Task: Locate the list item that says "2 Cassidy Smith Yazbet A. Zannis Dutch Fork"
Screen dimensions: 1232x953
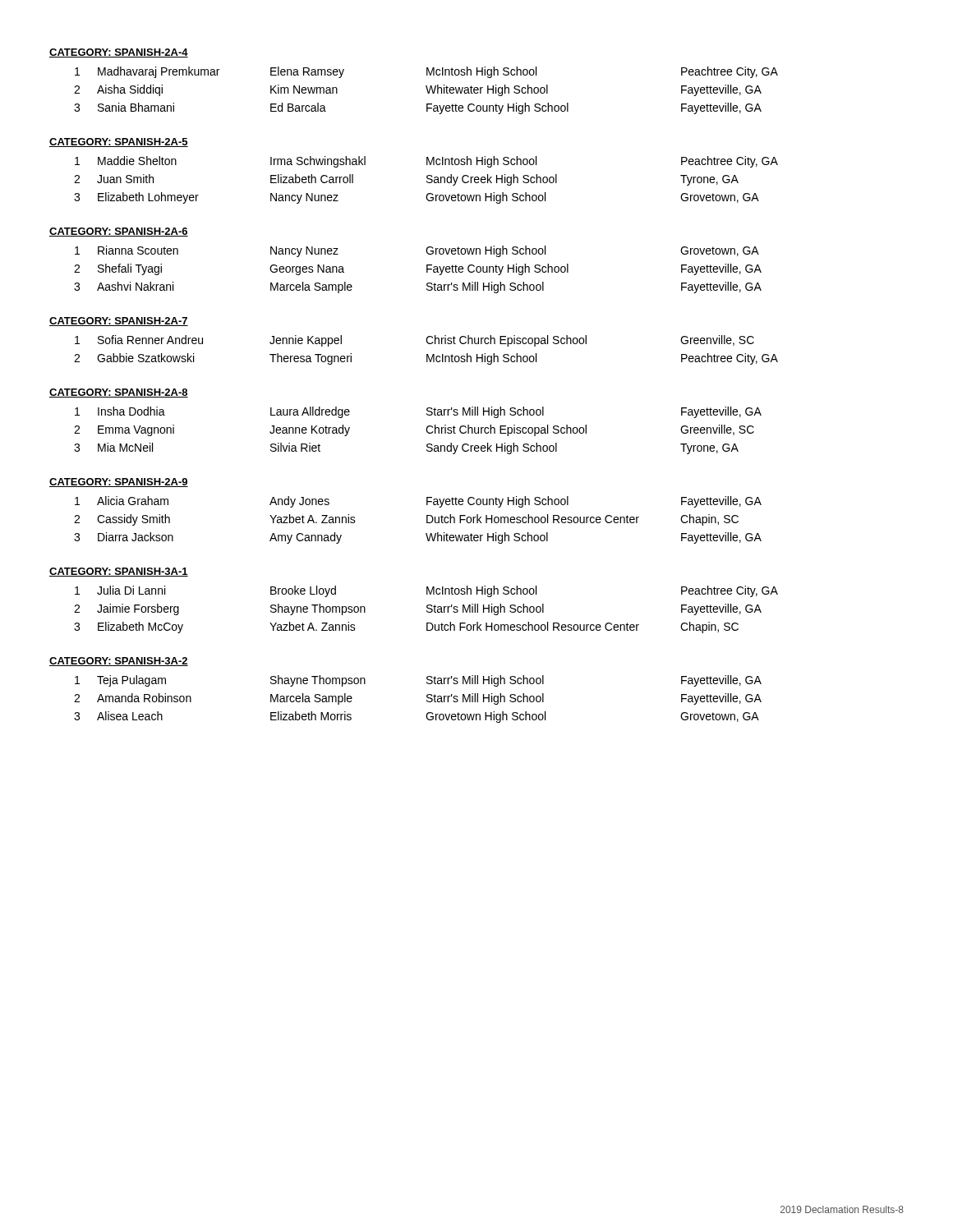Action: tap(134, 519)
